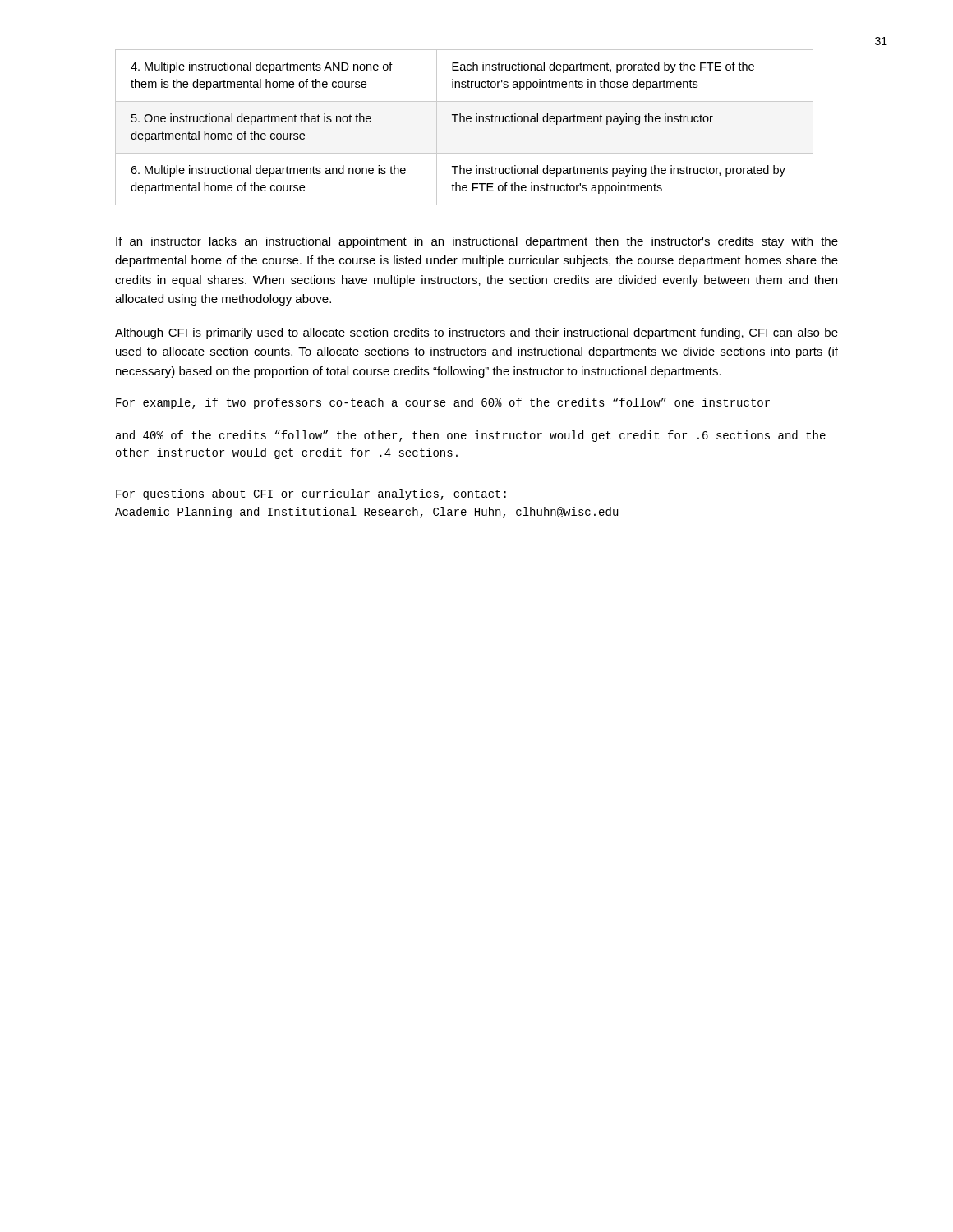Viewport: 953px width, 1232px height.
Task: Point to the region starting "and 40% of the credits “follow” the other,"
Action: click(470, 445)
